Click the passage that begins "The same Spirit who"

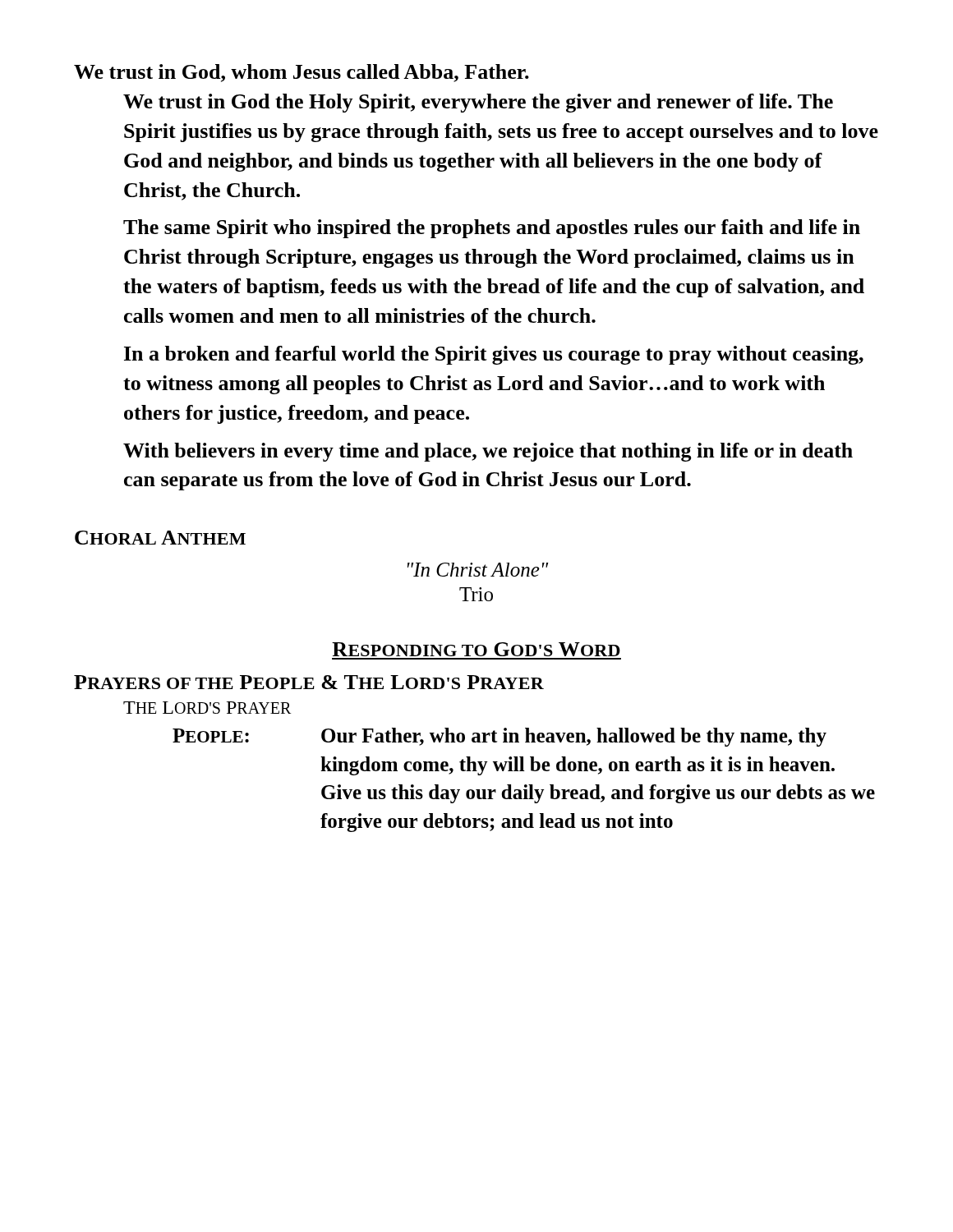494,272
